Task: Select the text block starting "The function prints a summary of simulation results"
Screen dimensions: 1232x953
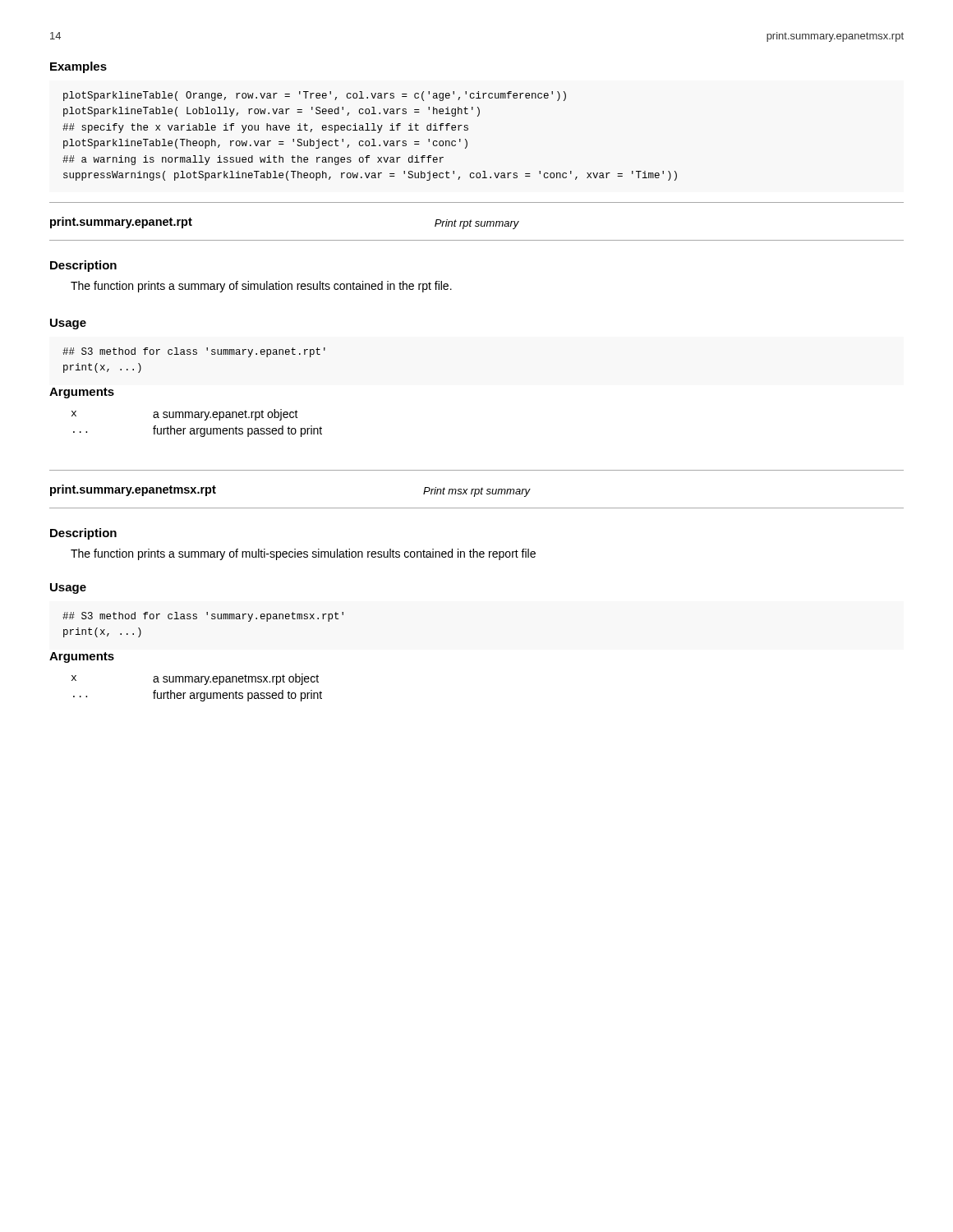Action: (261, 287)
